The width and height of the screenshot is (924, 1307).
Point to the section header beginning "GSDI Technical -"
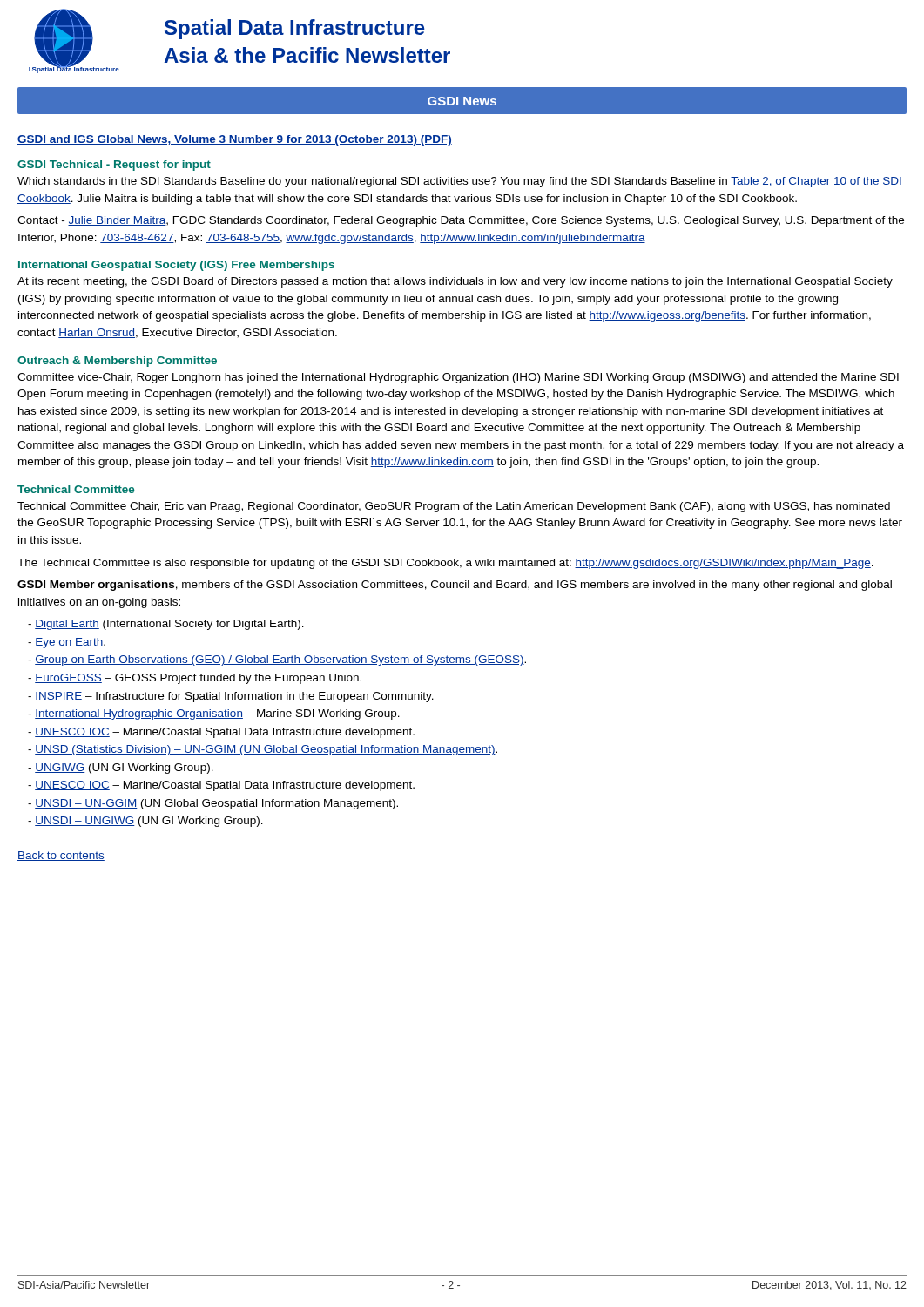click(x=114, y=164)
